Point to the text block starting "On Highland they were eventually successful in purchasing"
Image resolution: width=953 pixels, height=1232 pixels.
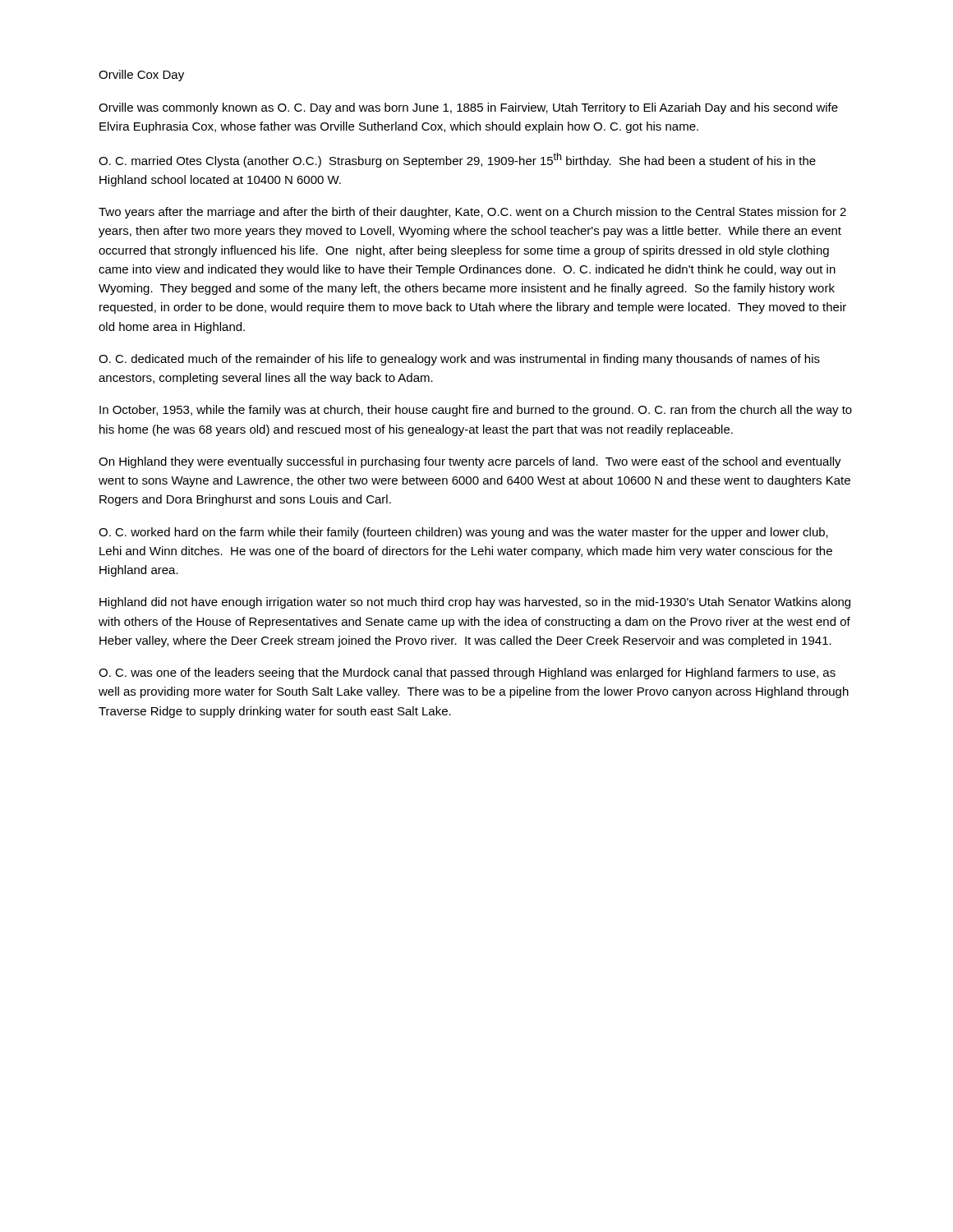pos(475,480)
